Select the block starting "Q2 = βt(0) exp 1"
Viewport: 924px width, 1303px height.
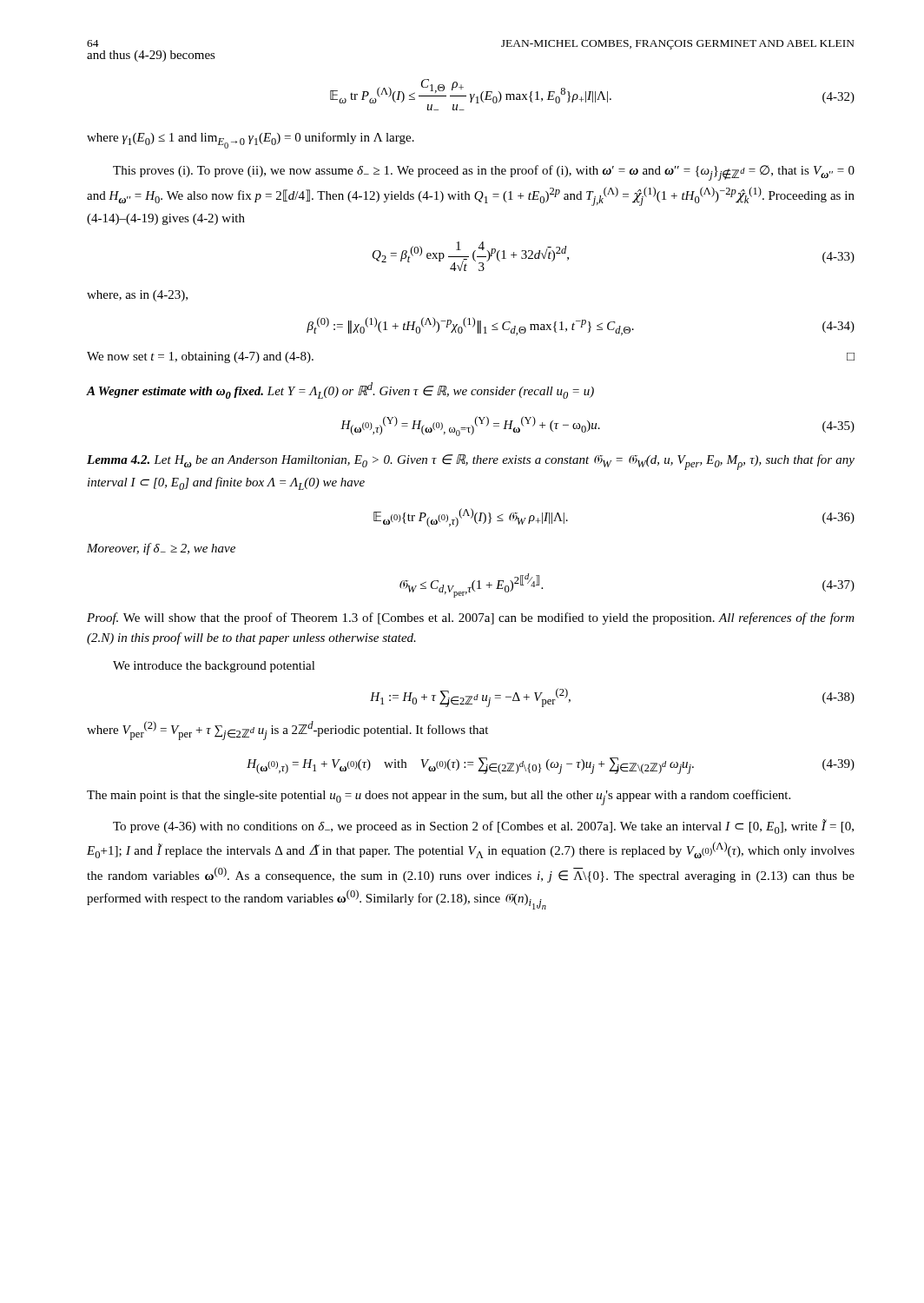pos(471,256)
